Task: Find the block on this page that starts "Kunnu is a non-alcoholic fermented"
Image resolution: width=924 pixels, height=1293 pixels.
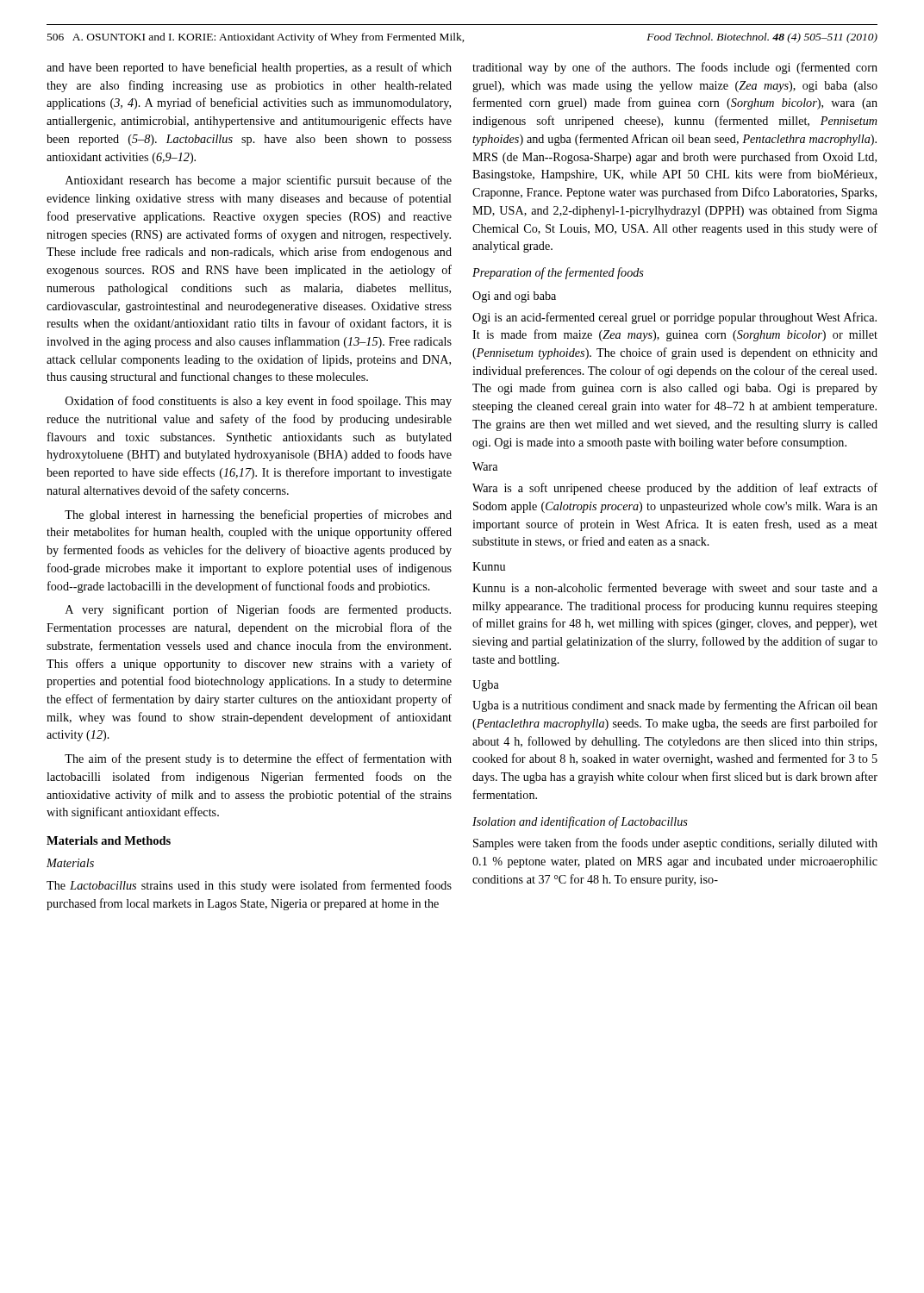Action: click(x=675, y=624)
